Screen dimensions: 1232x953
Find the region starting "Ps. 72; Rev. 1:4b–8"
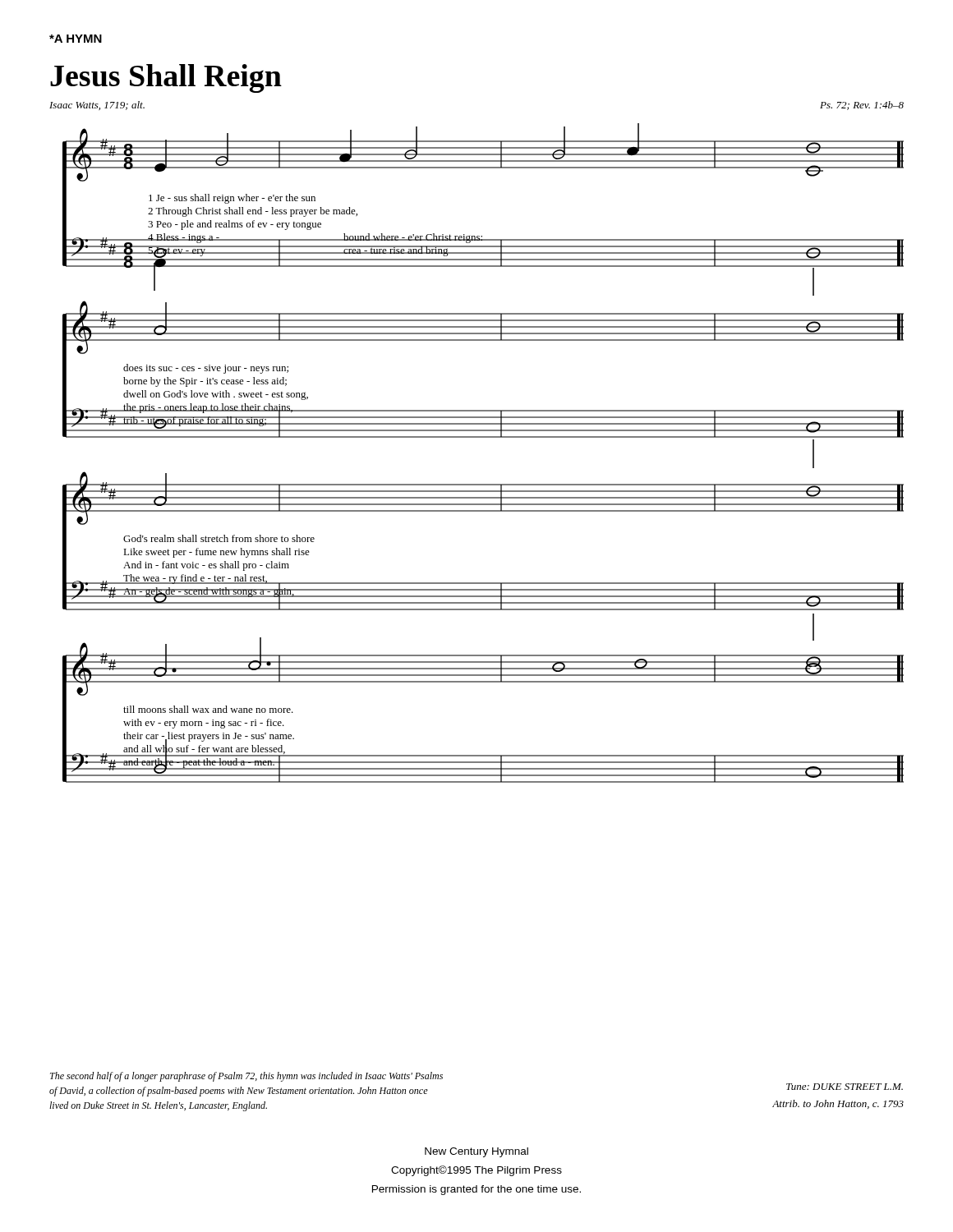coord(862,105)
